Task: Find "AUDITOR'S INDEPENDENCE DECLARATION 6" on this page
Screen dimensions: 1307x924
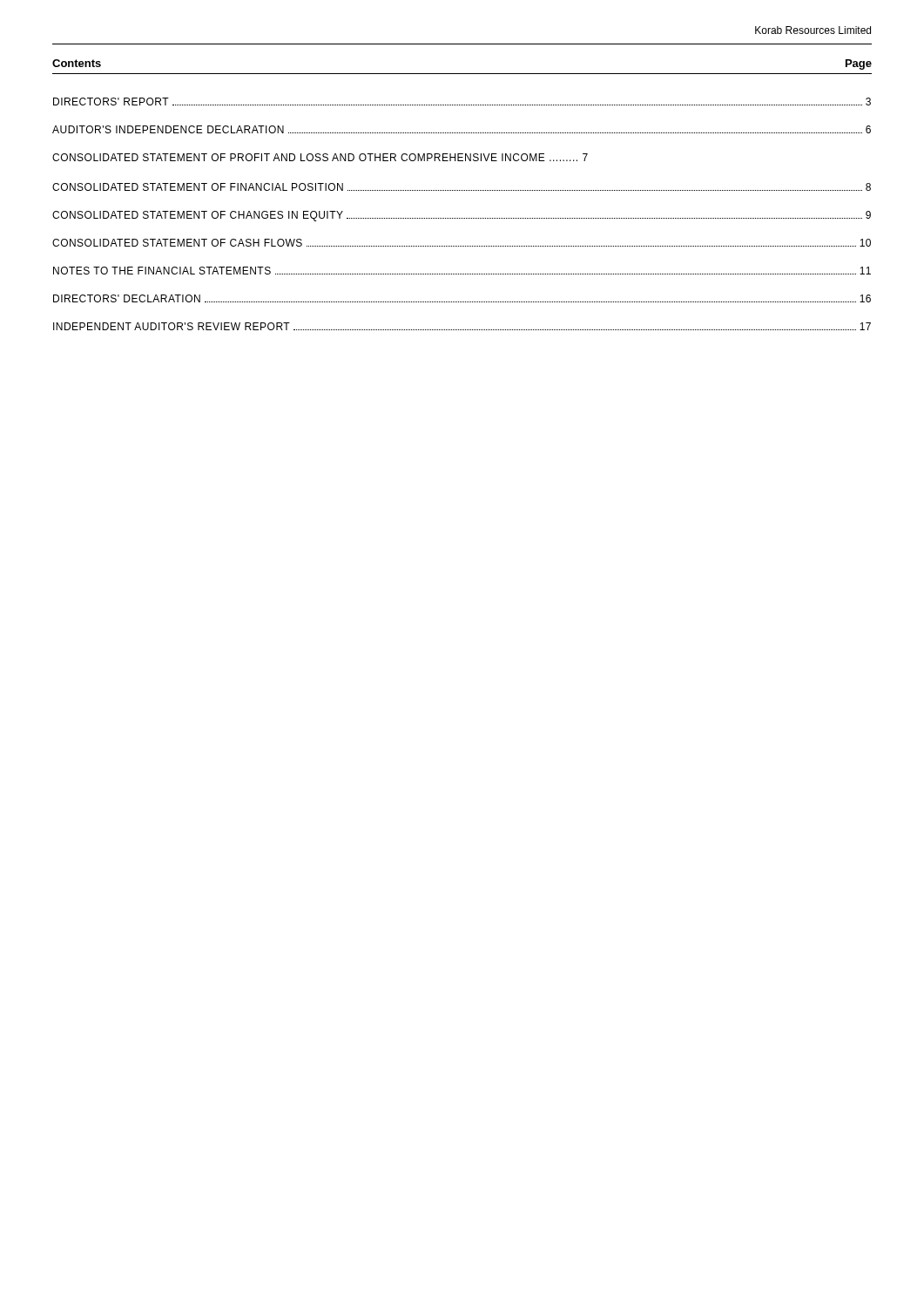Action: click(x=462, y=130)
